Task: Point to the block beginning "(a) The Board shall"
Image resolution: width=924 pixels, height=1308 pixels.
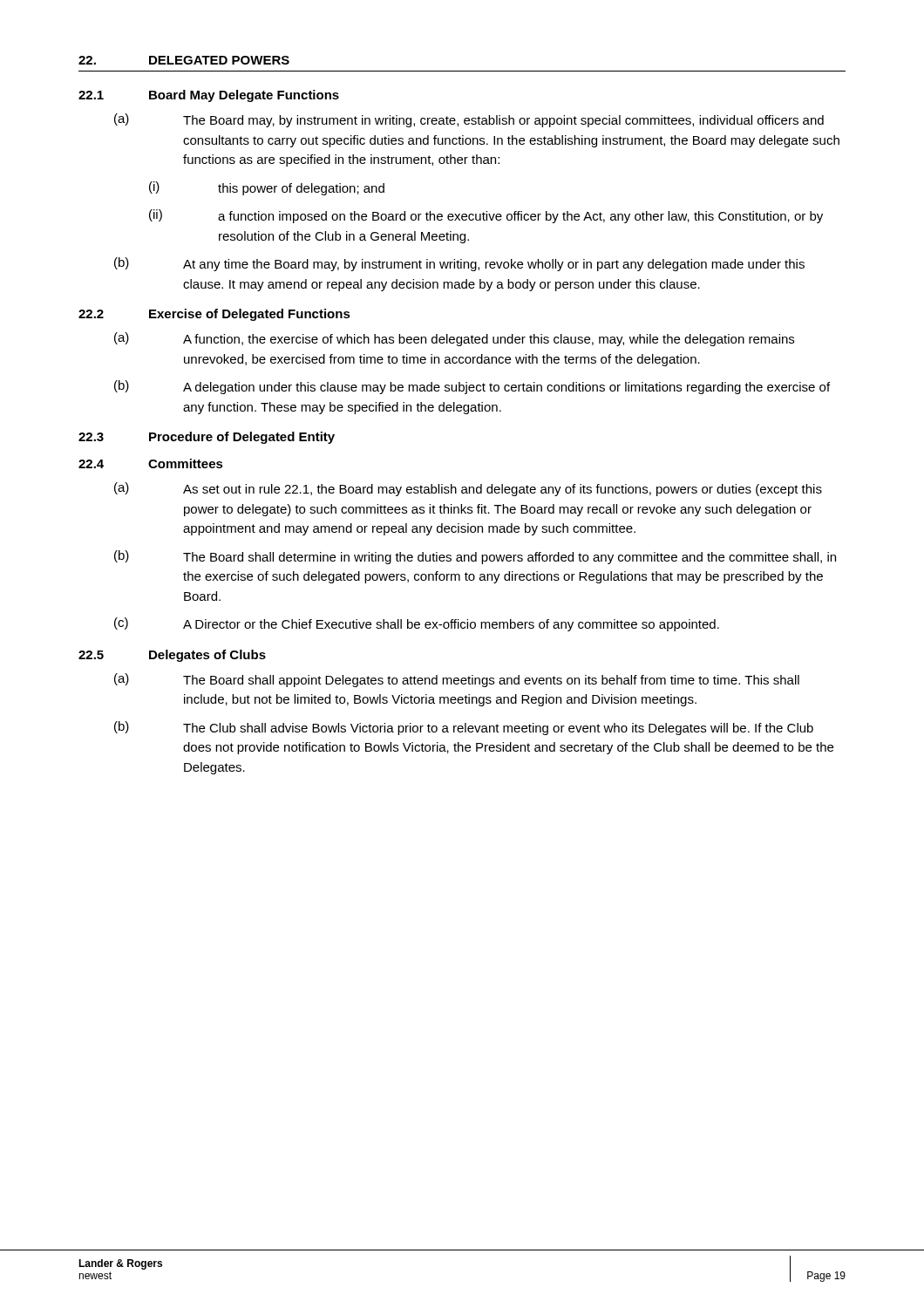Action: tap(462, 690)
